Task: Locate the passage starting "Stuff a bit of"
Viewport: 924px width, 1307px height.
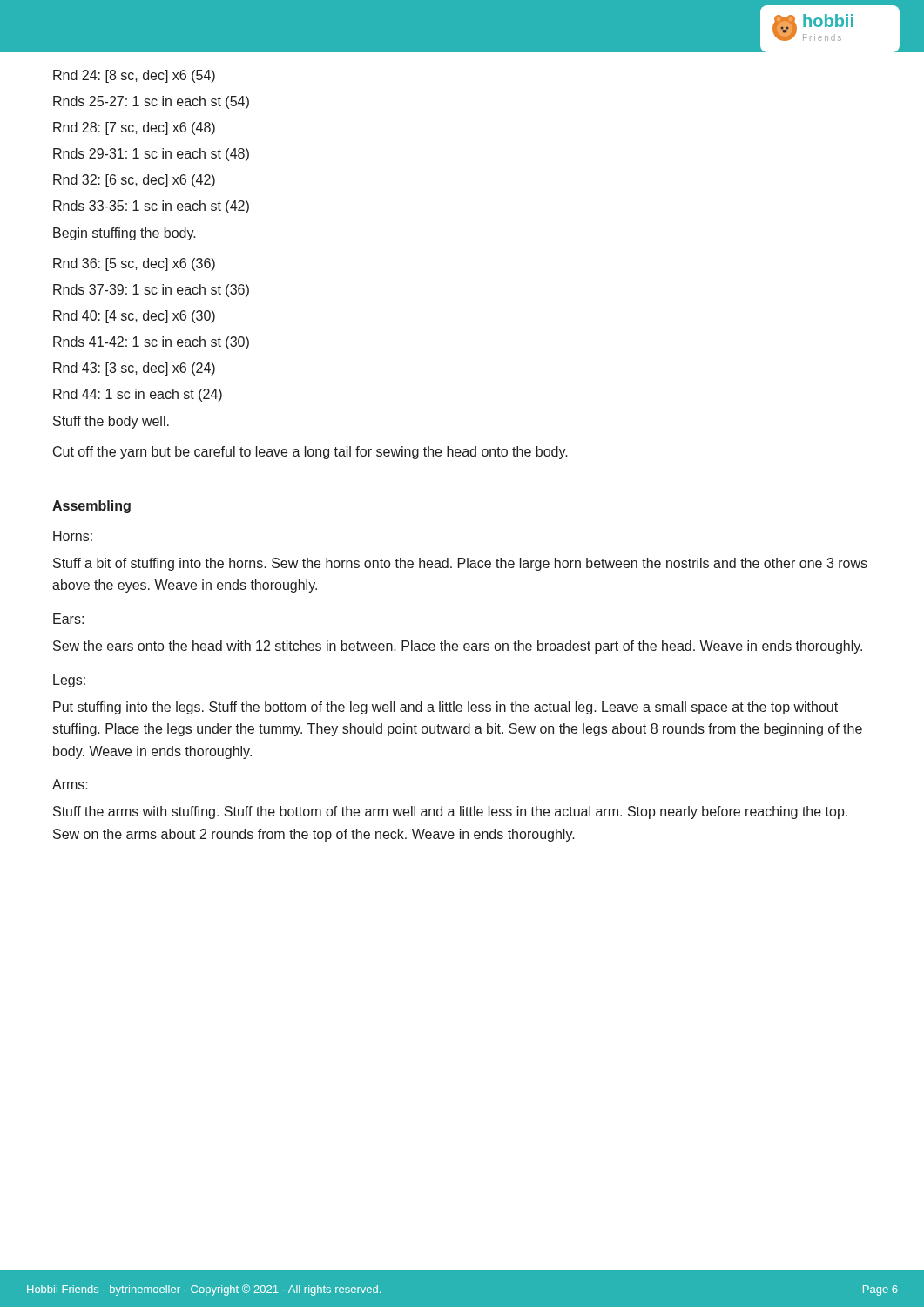Action: 460,574
